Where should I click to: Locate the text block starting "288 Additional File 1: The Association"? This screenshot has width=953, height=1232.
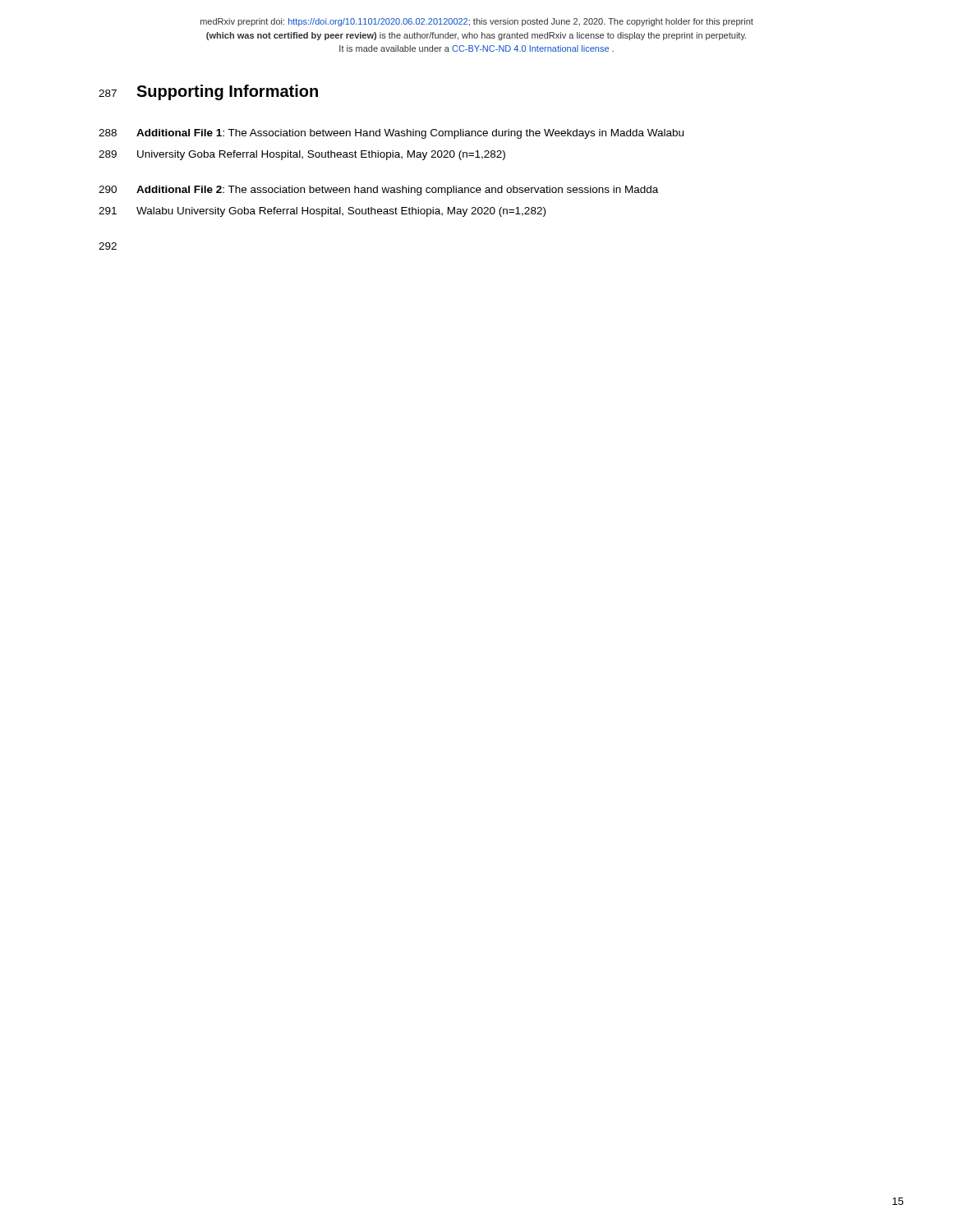coord(493,133)
